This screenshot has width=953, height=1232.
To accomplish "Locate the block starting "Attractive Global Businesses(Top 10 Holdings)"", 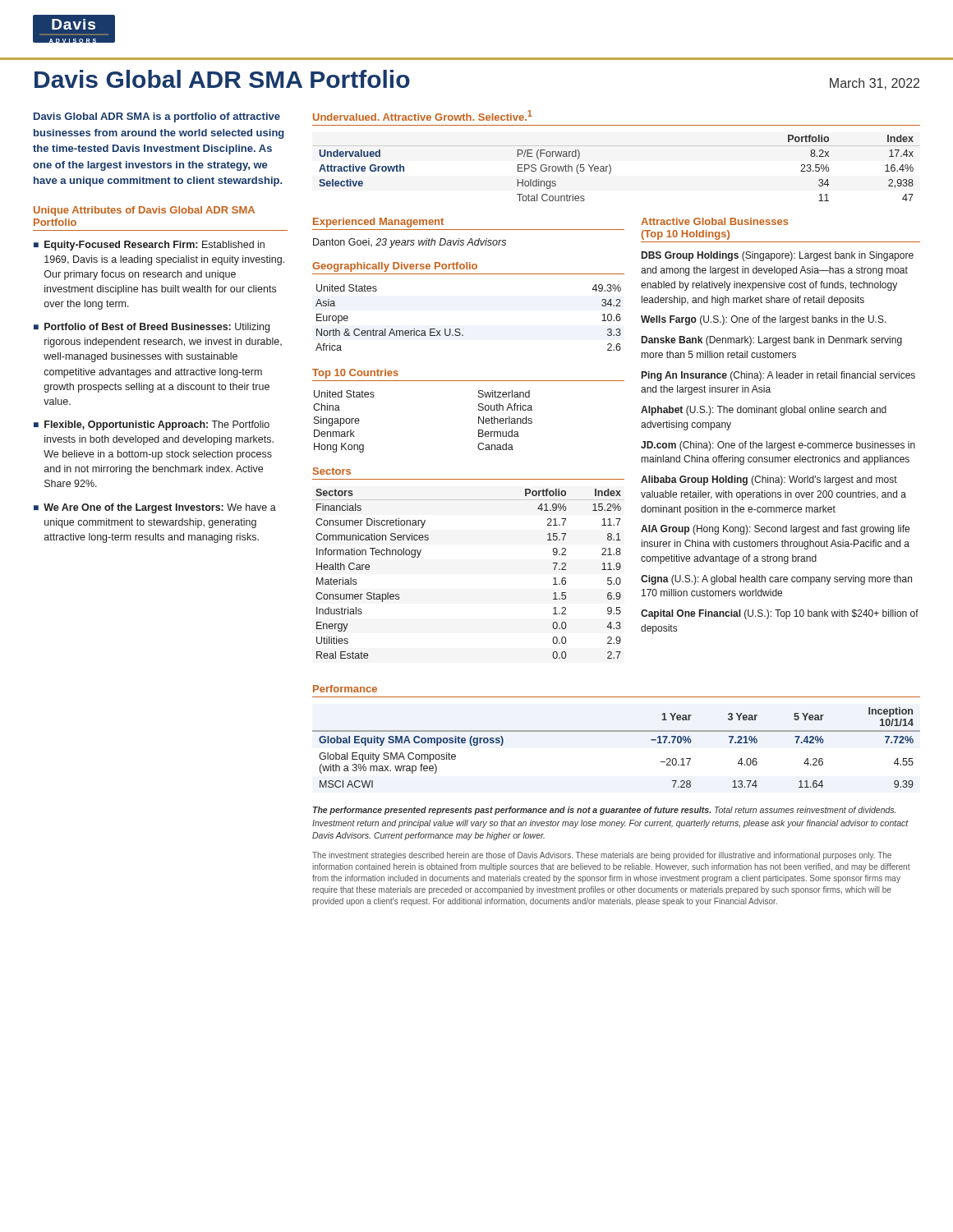I will coord(715,228).
